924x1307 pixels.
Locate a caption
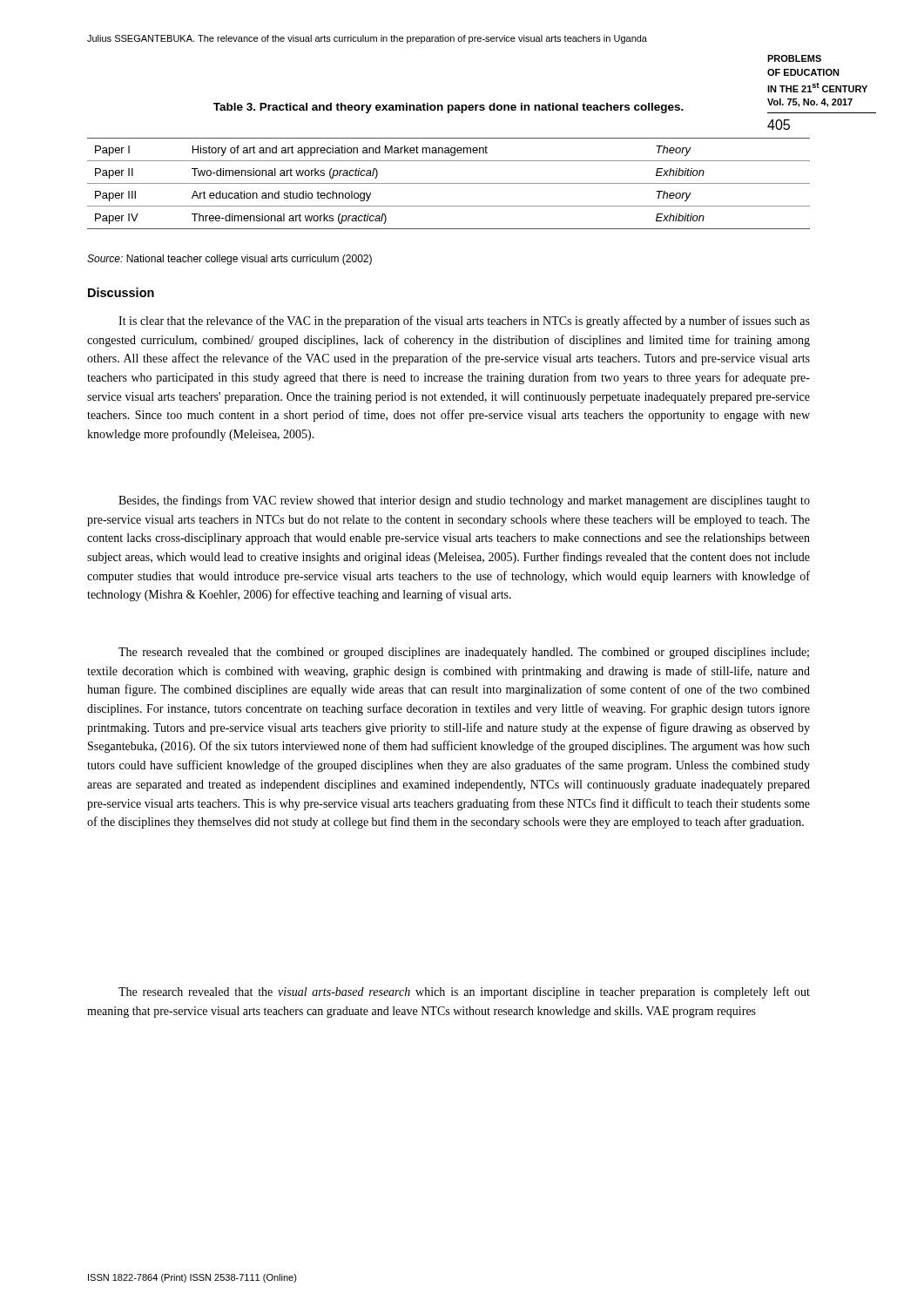click(449, 107)
